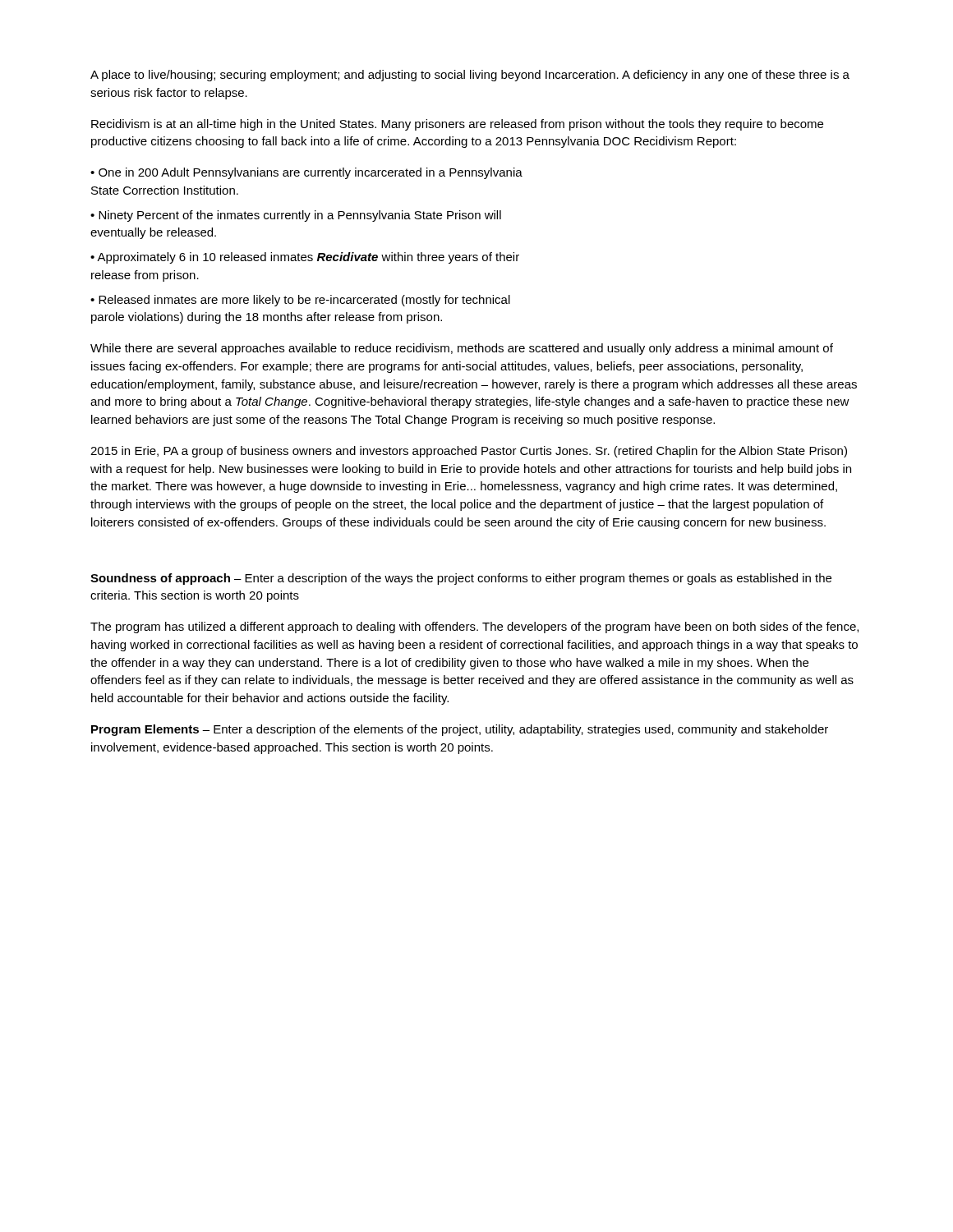Select the text block that says "Recidivism is at"

coord(457,132)
